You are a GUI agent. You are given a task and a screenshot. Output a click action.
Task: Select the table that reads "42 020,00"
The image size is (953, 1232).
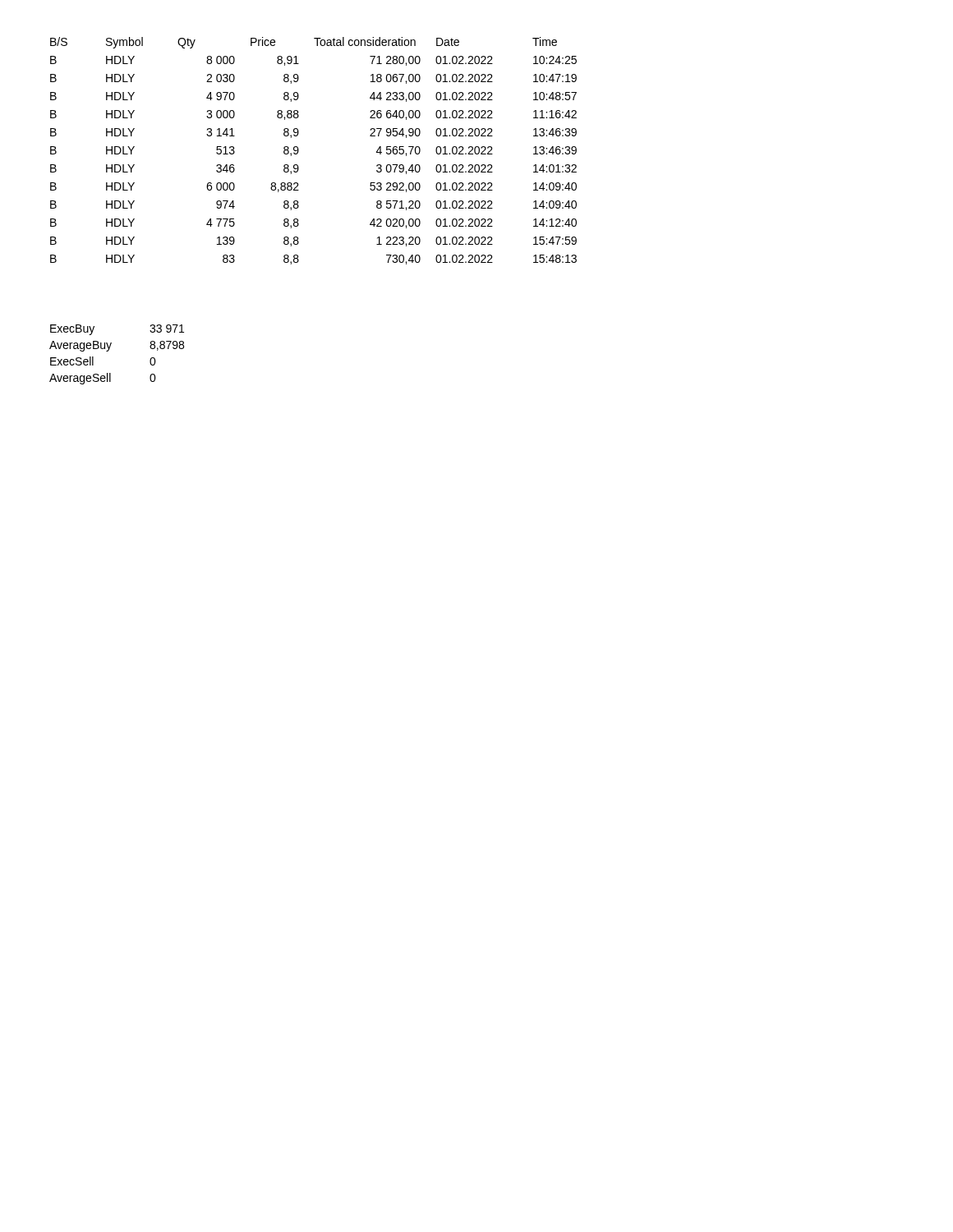(331, 150)
